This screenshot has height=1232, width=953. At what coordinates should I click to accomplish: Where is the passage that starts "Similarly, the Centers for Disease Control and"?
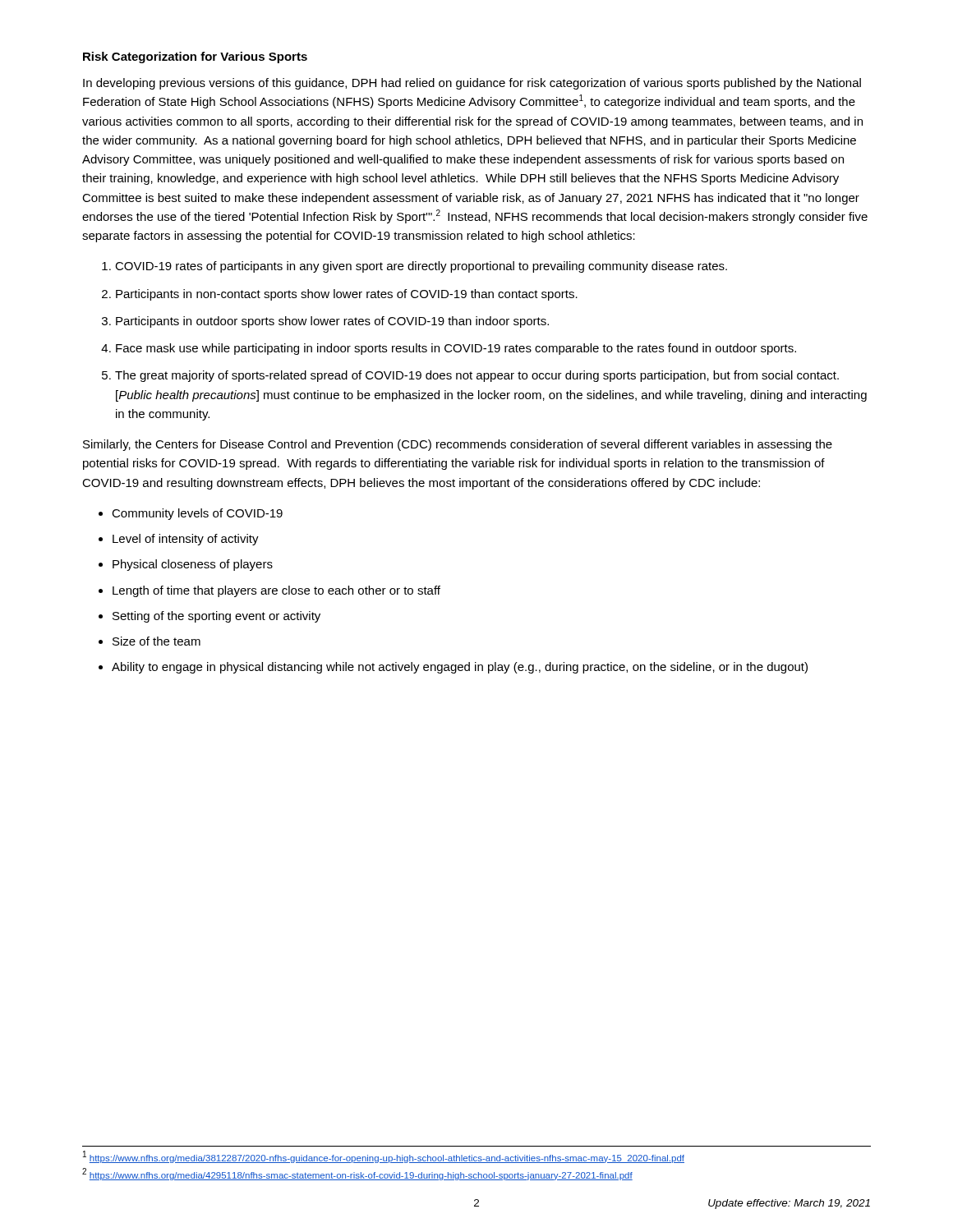tap(457, 463)
